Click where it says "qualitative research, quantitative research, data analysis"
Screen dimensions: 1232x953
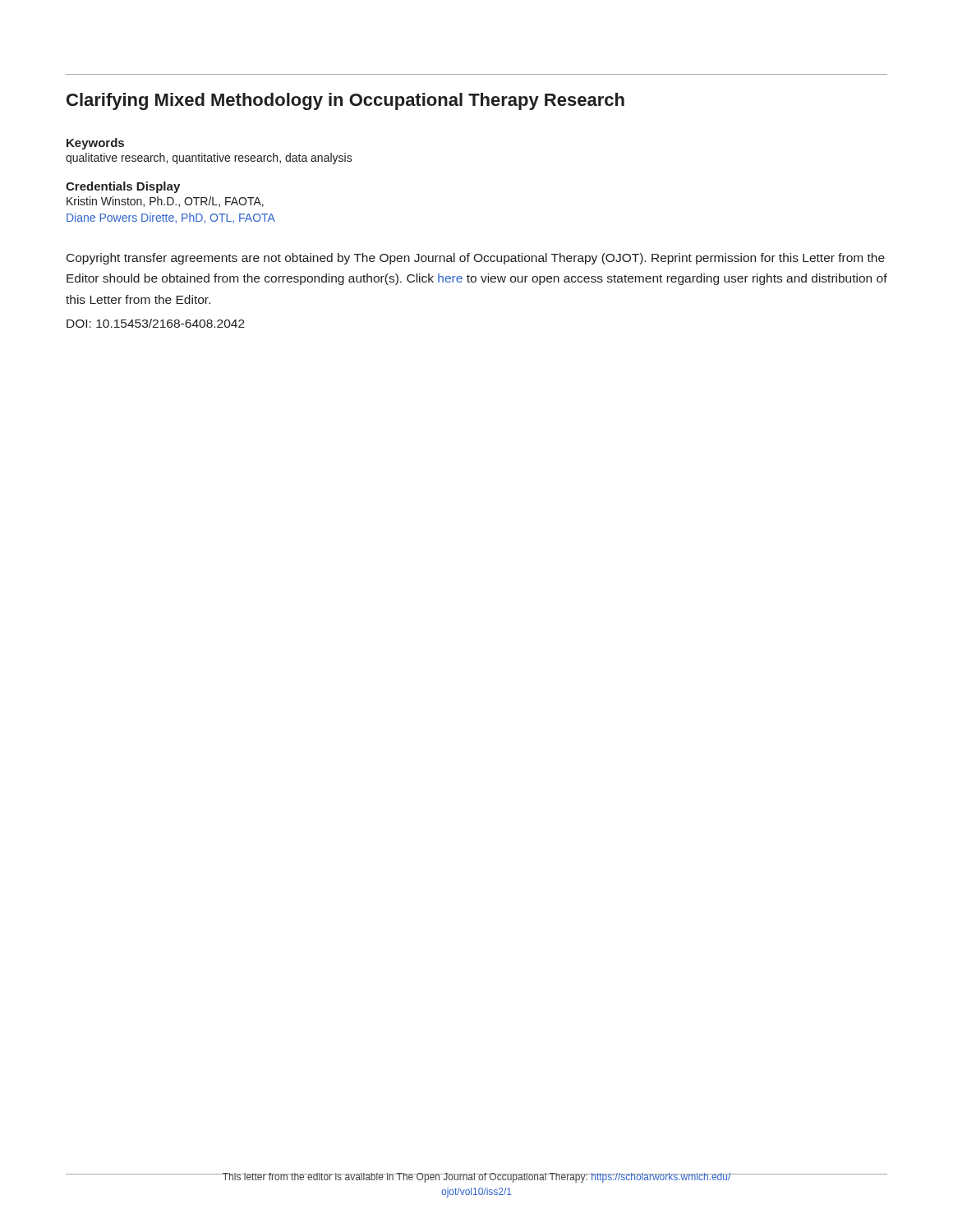[x=209, y=159]
